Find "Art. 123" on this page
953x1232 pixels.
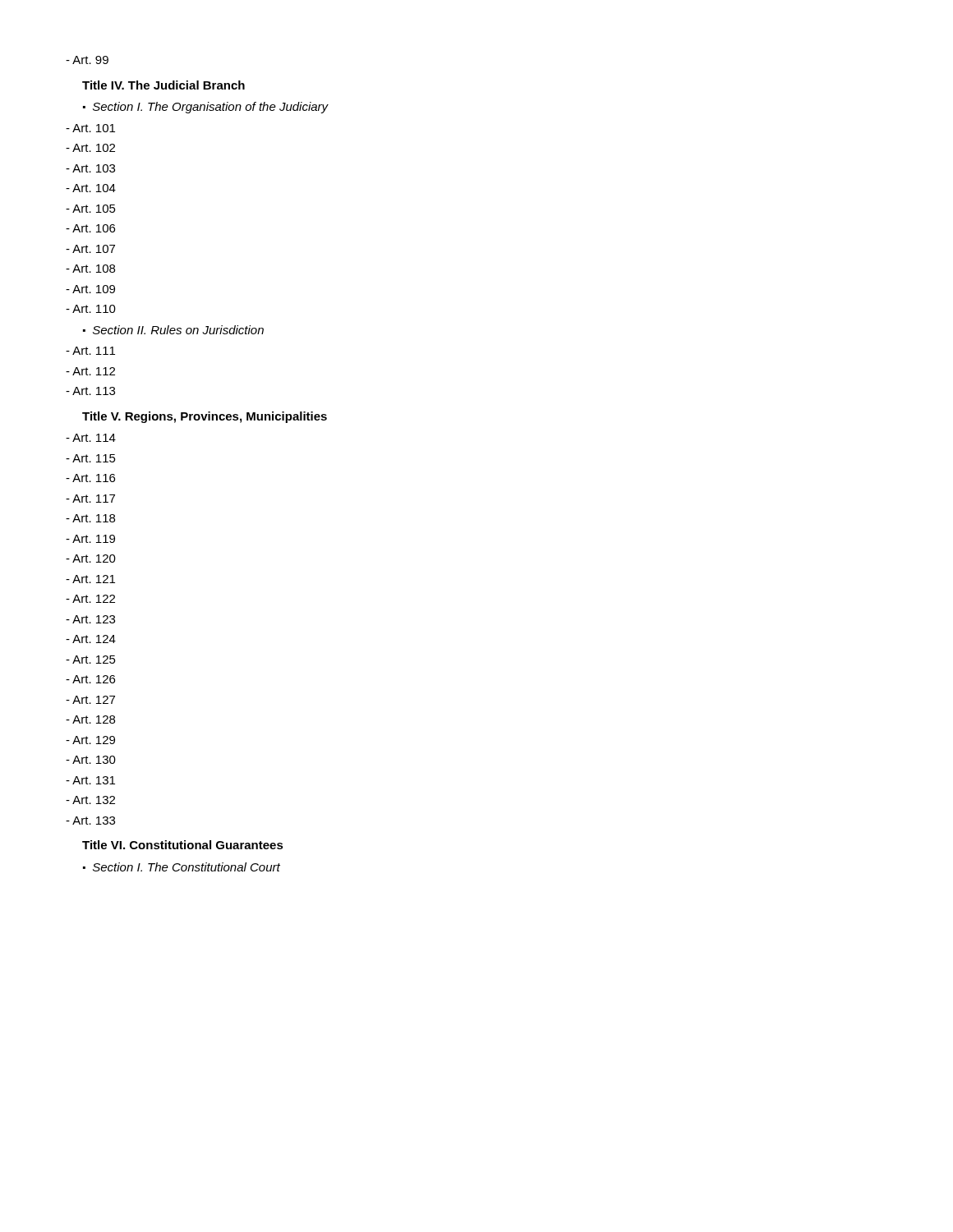click(91, 618)
